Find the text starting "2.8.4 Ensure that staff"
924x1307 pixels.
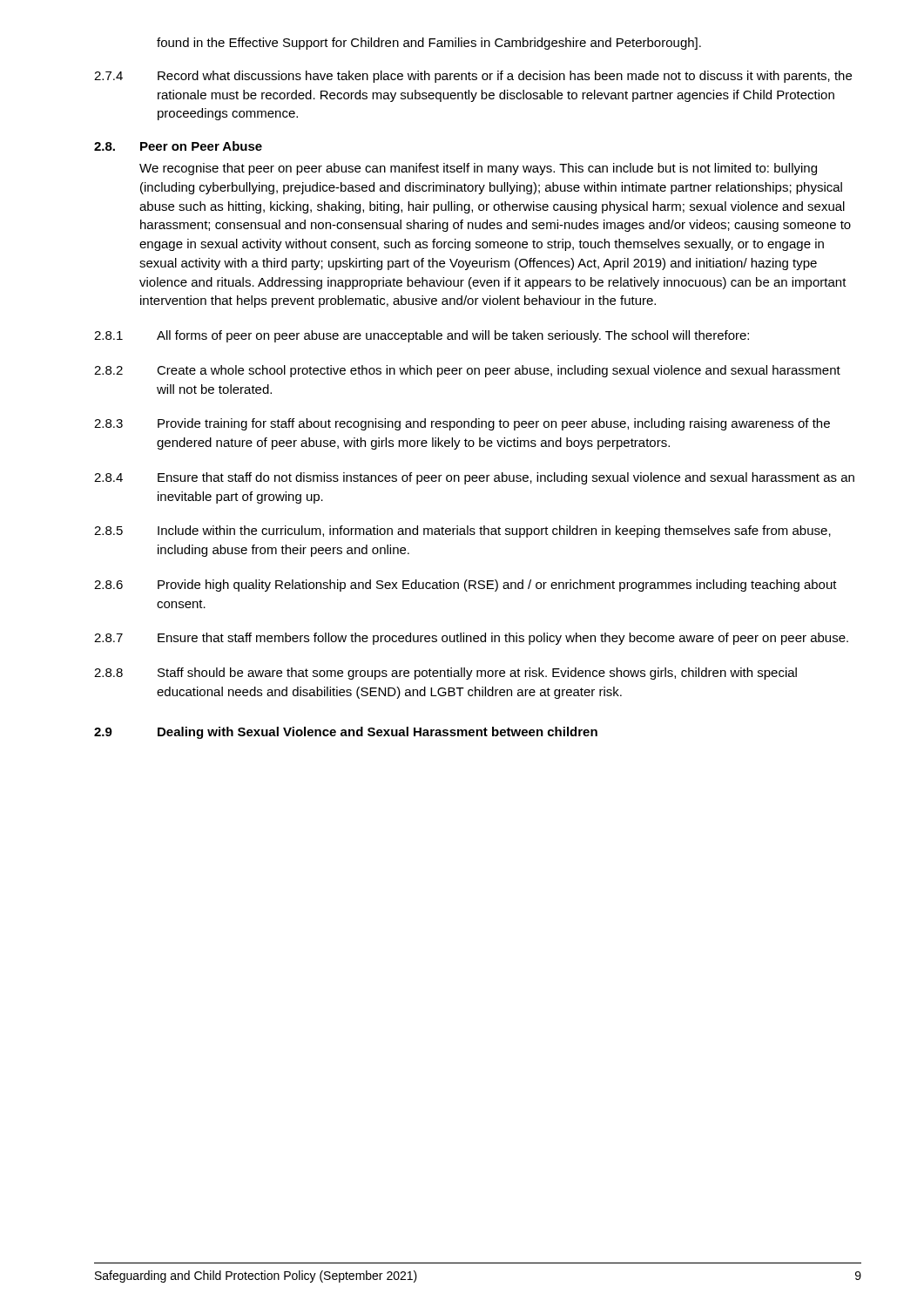coord(478,487)
